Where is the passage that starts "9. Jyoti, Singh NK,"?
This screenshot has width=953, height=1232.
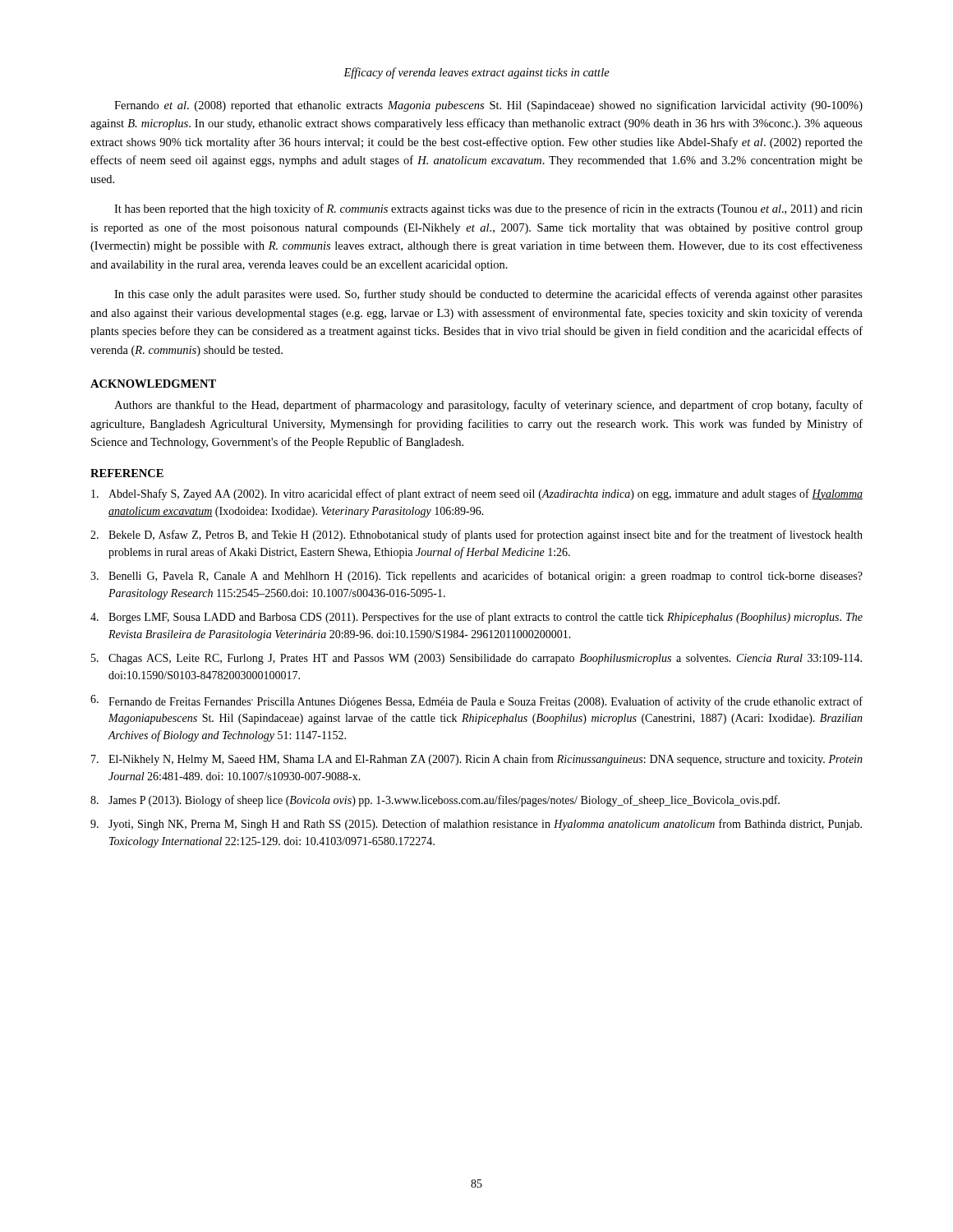click(476, 833)
